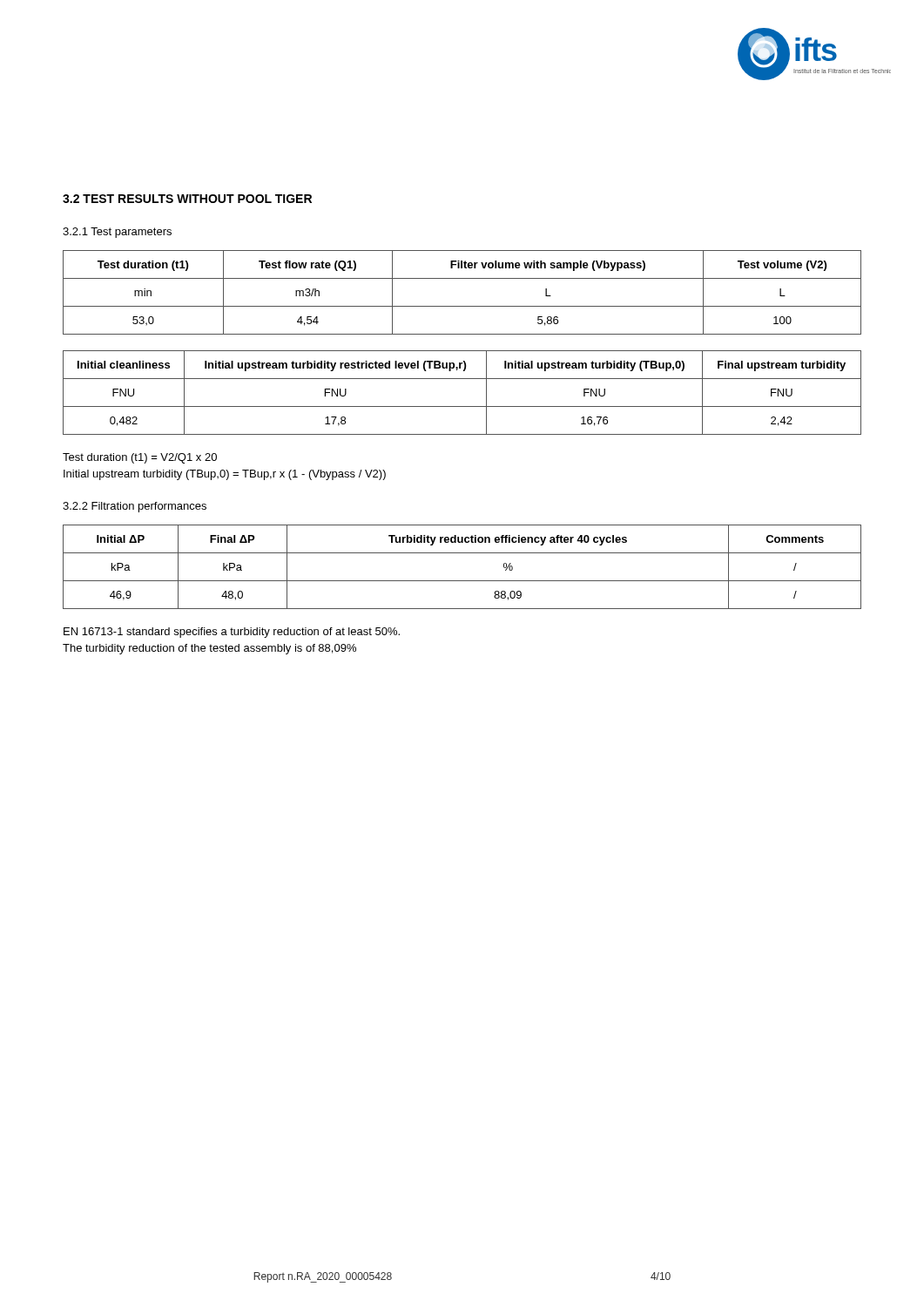924x1307 pixels.
Task: Select the logo
Action: coord(813,54)
